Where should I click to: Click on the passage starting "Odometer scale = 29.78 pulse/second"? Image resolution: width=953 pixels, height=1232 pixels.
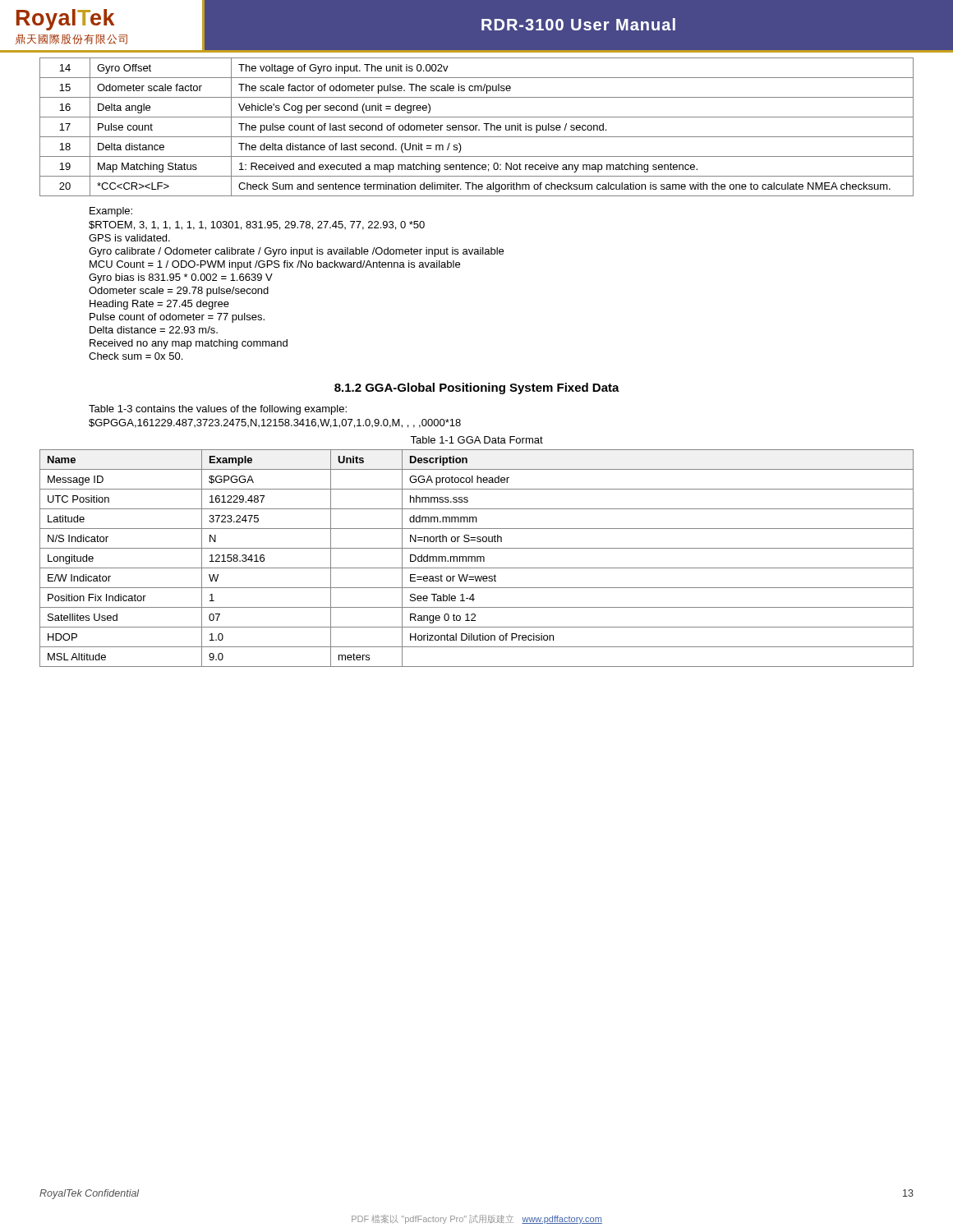pos(179,290)
